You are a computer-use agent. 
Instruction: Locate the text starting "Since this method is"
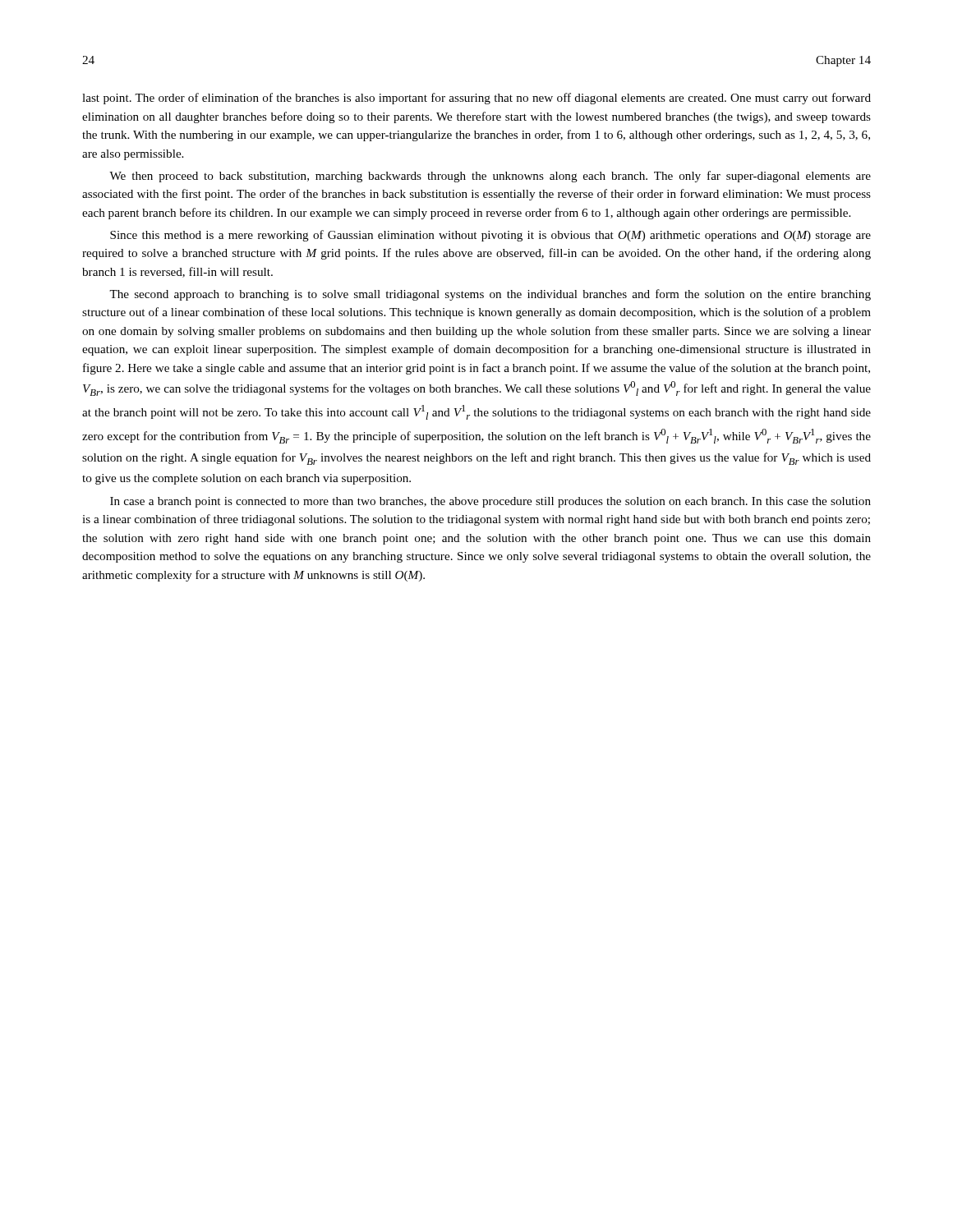point(476,253)
